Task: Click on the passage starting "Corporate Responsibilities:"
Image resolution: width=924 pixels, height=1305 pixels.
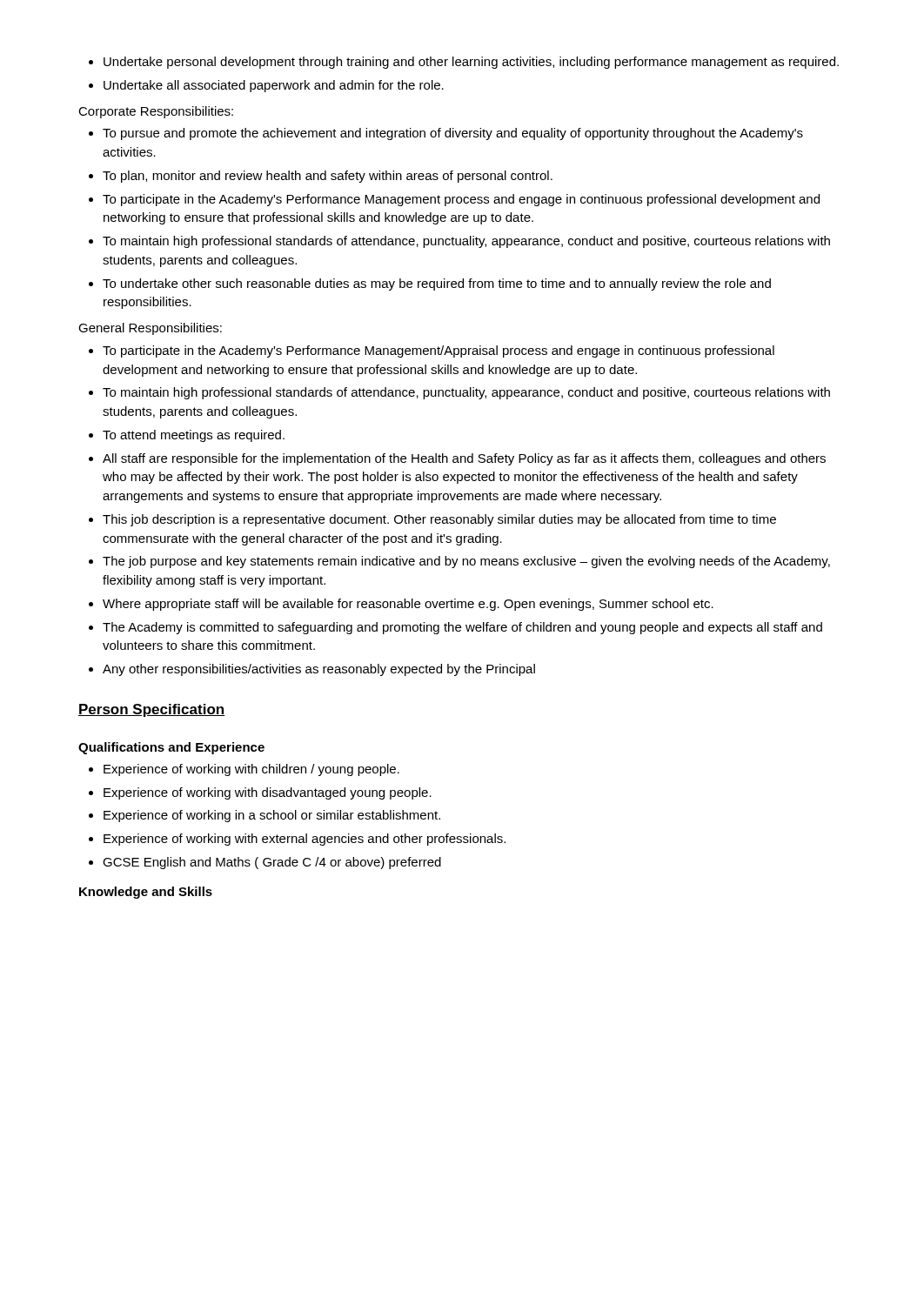Action: click(x=156, y=110)
